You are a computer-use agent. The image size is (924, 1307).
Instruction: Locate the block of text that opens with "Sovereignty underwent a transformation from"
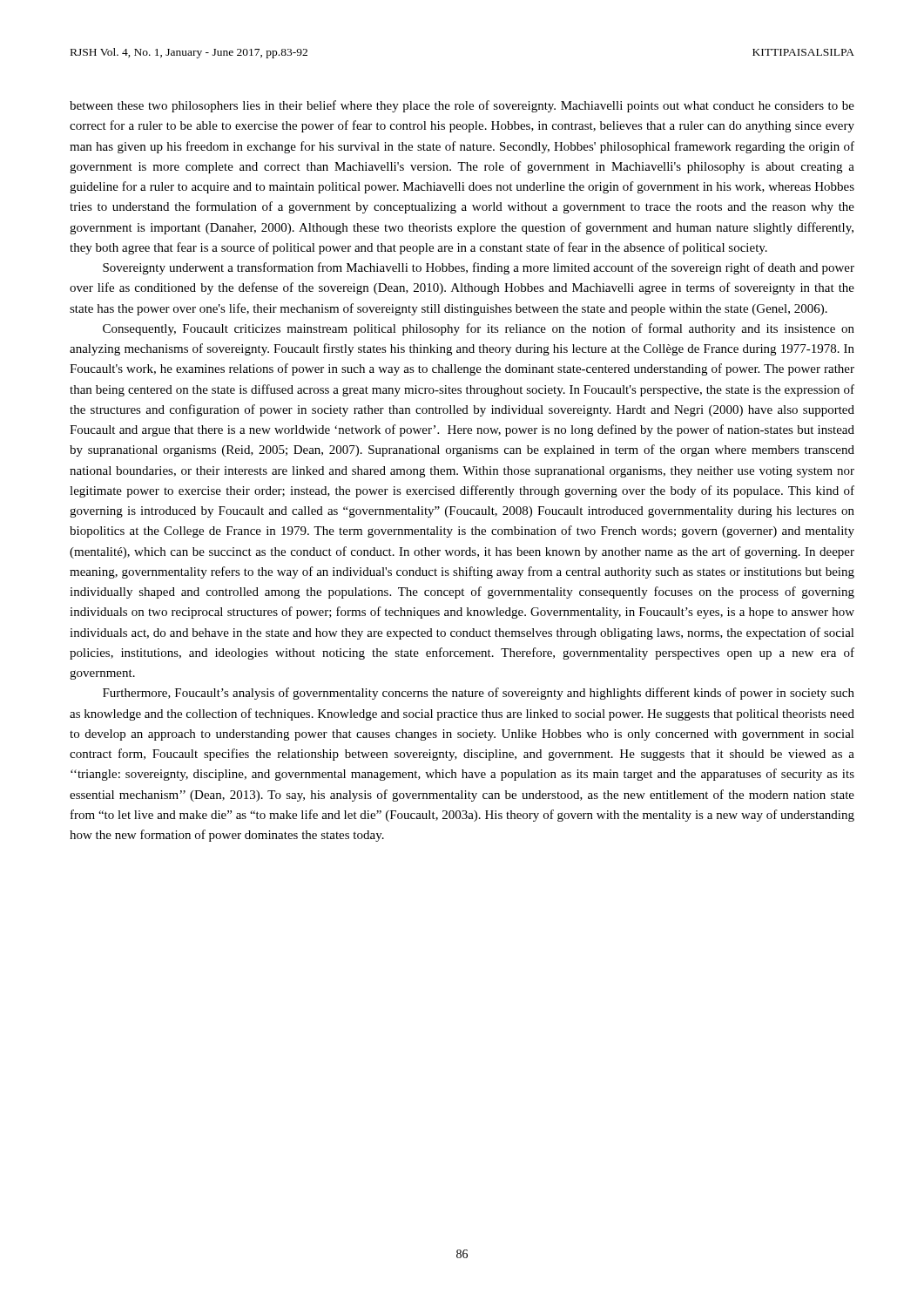(462, 288)
